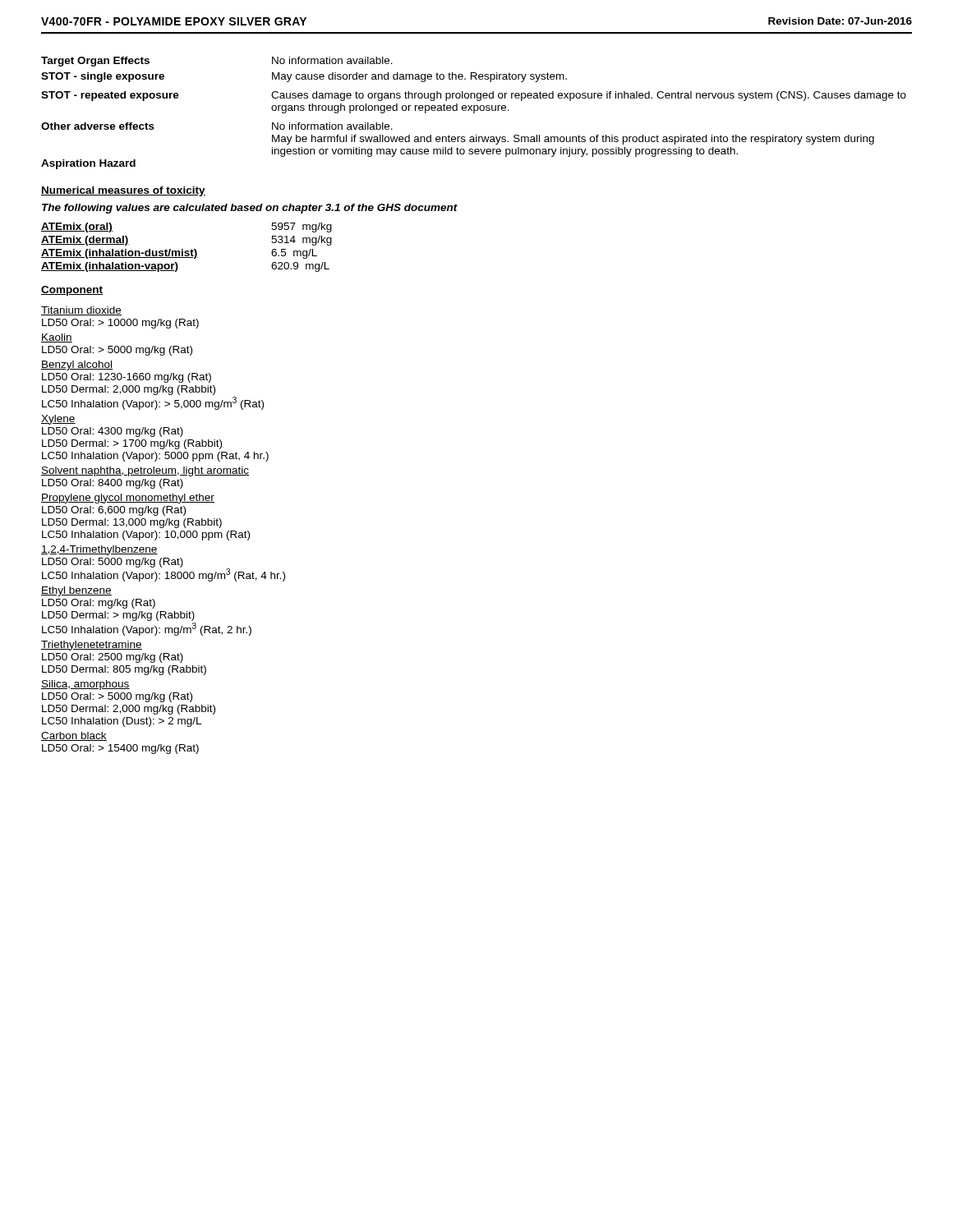Image resolution: width=953 pixels, height=1232 pixels.
Task: Select the list item with the text "Ethyl benzene LD50 Oral:"
Action: [x=147, y=610]
